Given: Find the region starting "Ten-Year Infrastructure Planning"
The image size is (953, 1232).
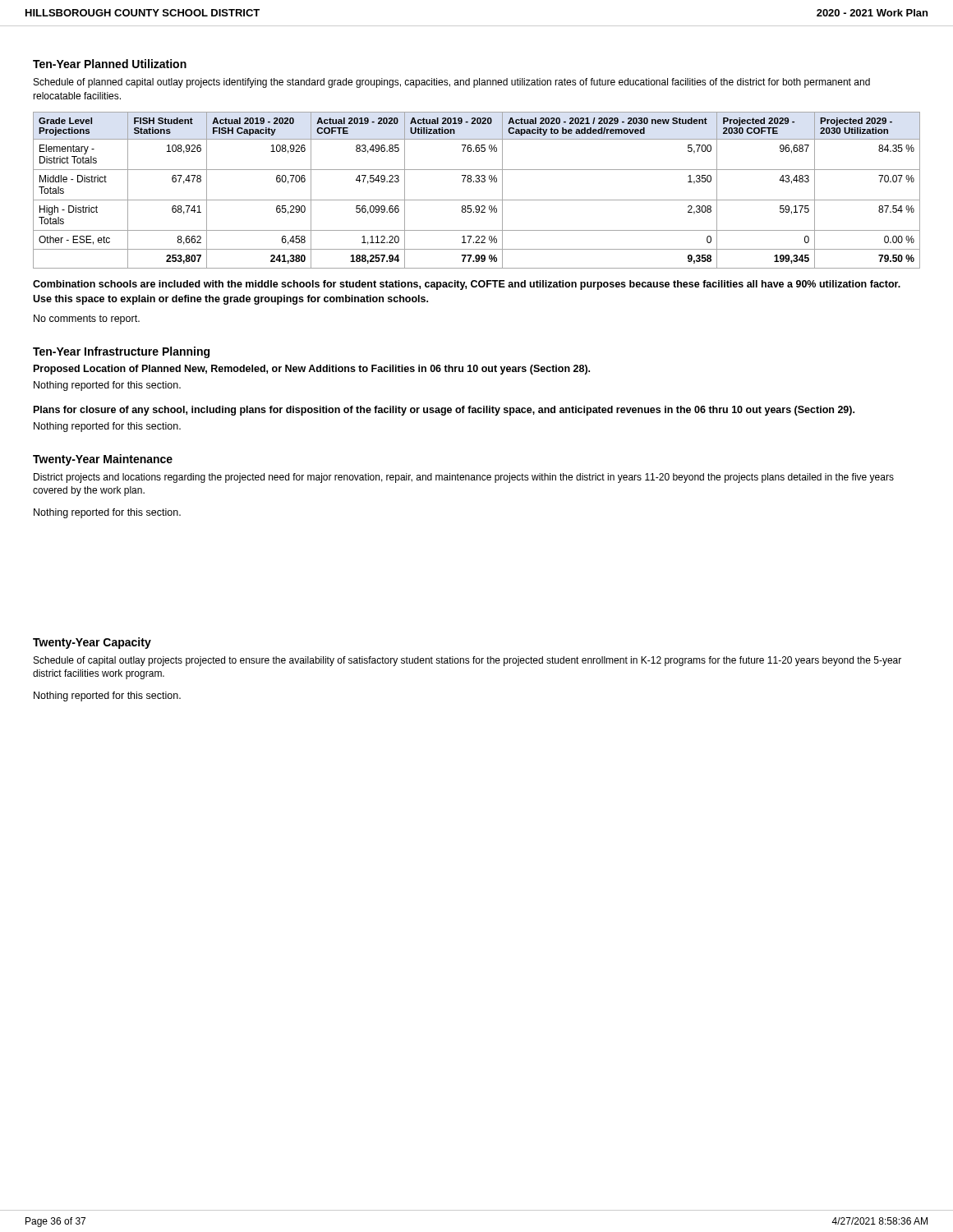Looking at the screenshot, I should pyautogui.click(x=122, y=351).
